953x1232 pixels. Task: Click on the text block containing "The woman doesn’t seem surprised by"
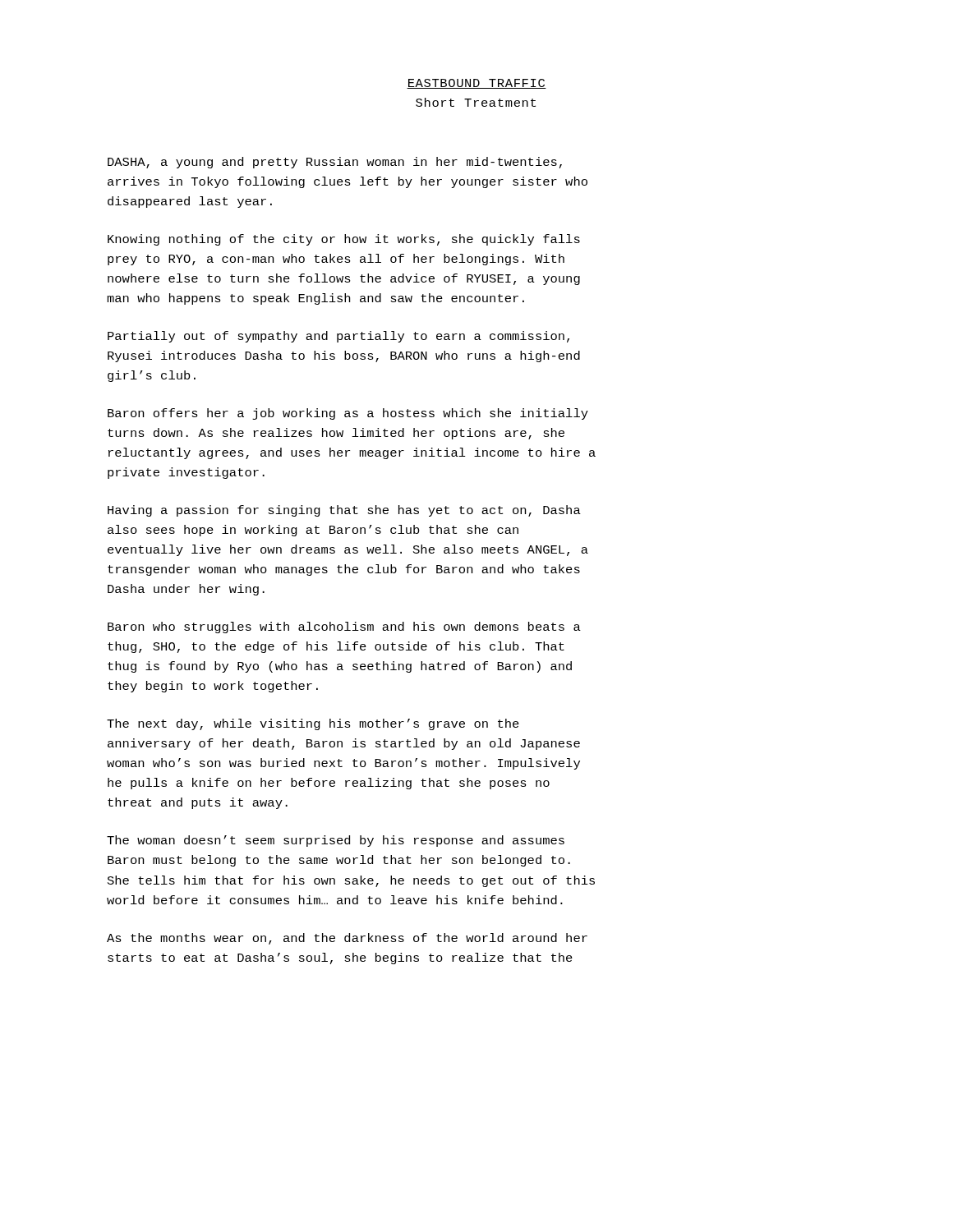[351, 871]
